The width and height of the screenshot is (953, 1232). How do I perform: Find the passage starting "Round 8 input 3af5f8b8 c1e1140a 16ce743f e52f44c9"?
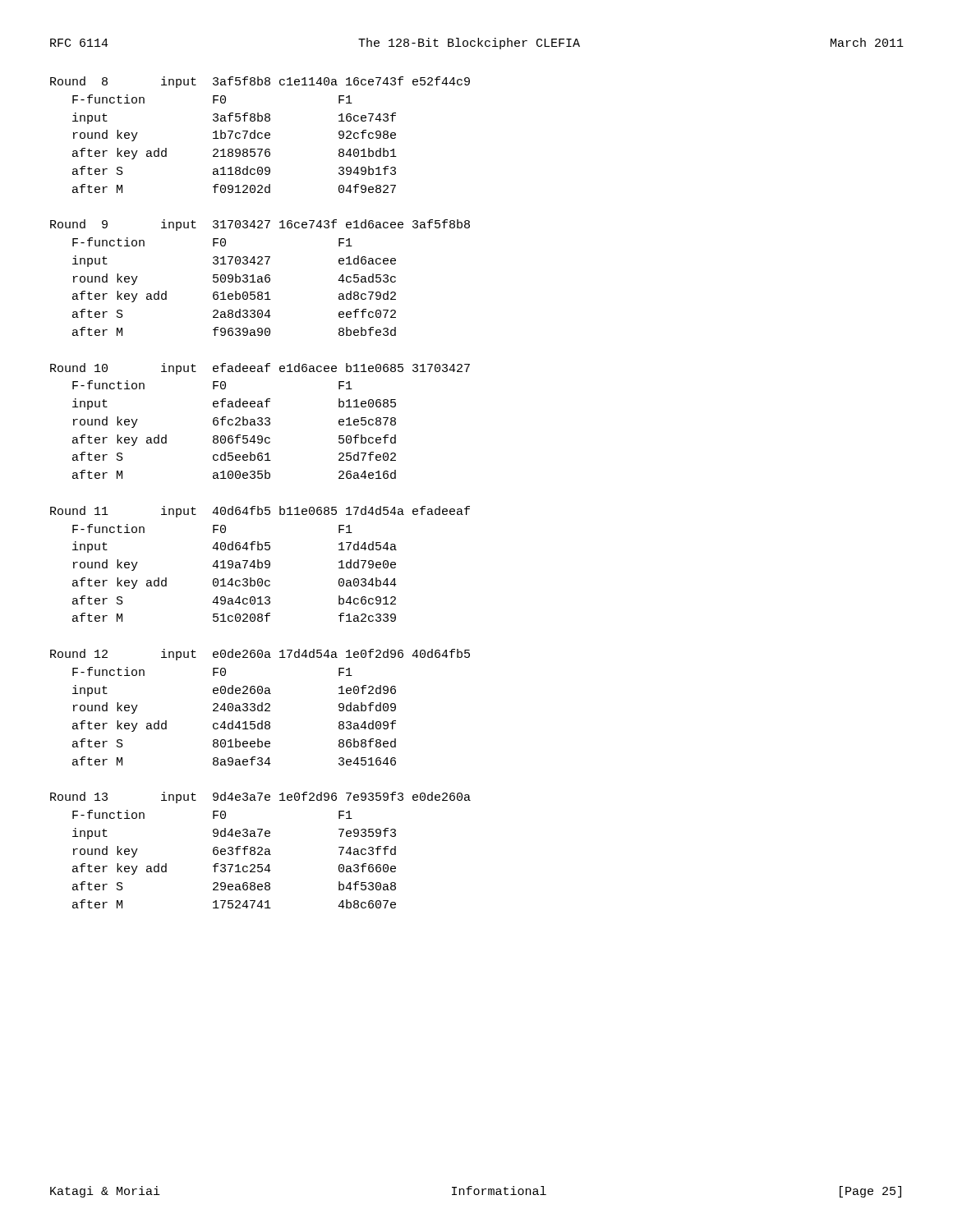click(x=260, y=136)
